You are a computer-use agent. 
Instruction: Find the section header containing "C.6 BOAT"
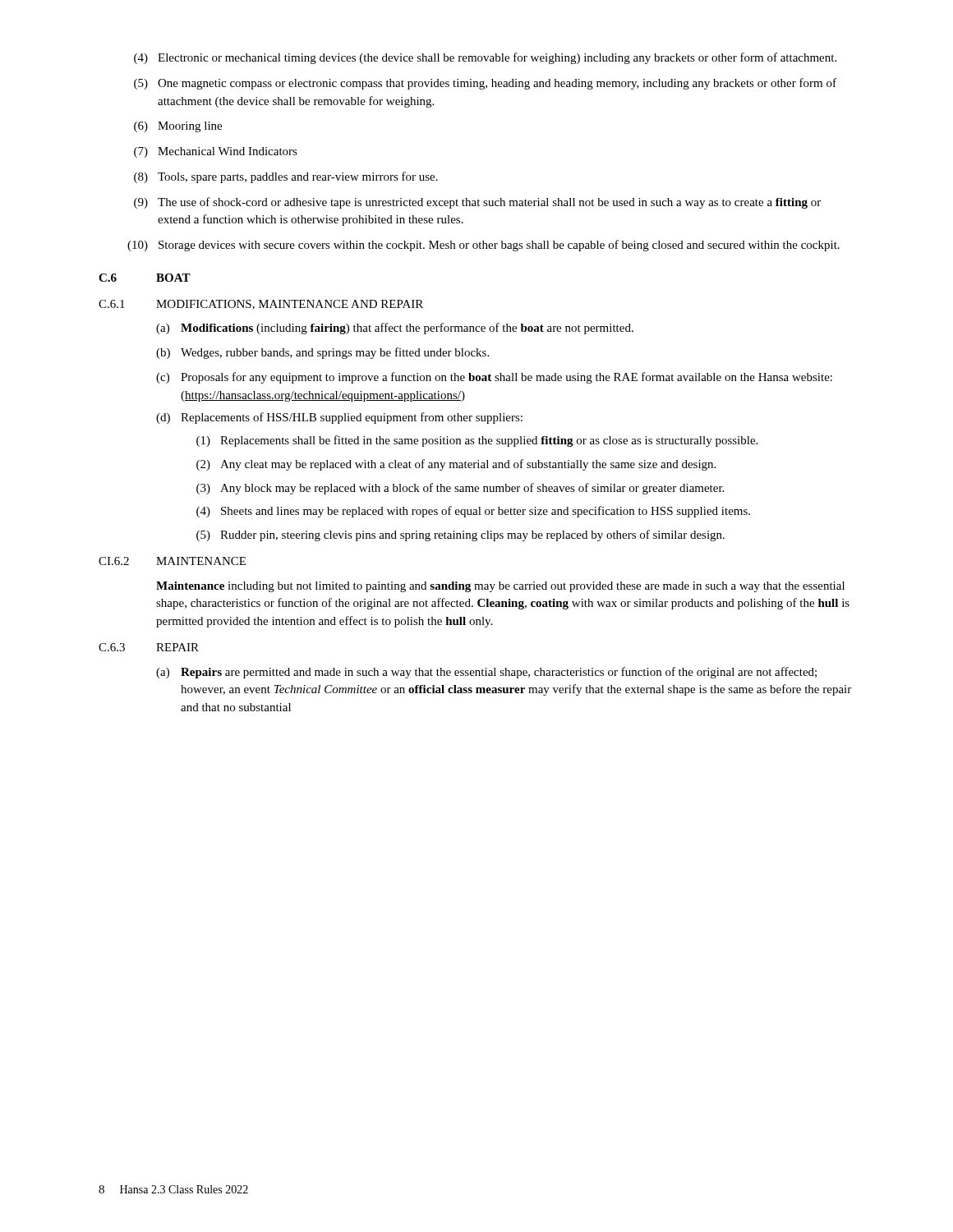point(101,277)
